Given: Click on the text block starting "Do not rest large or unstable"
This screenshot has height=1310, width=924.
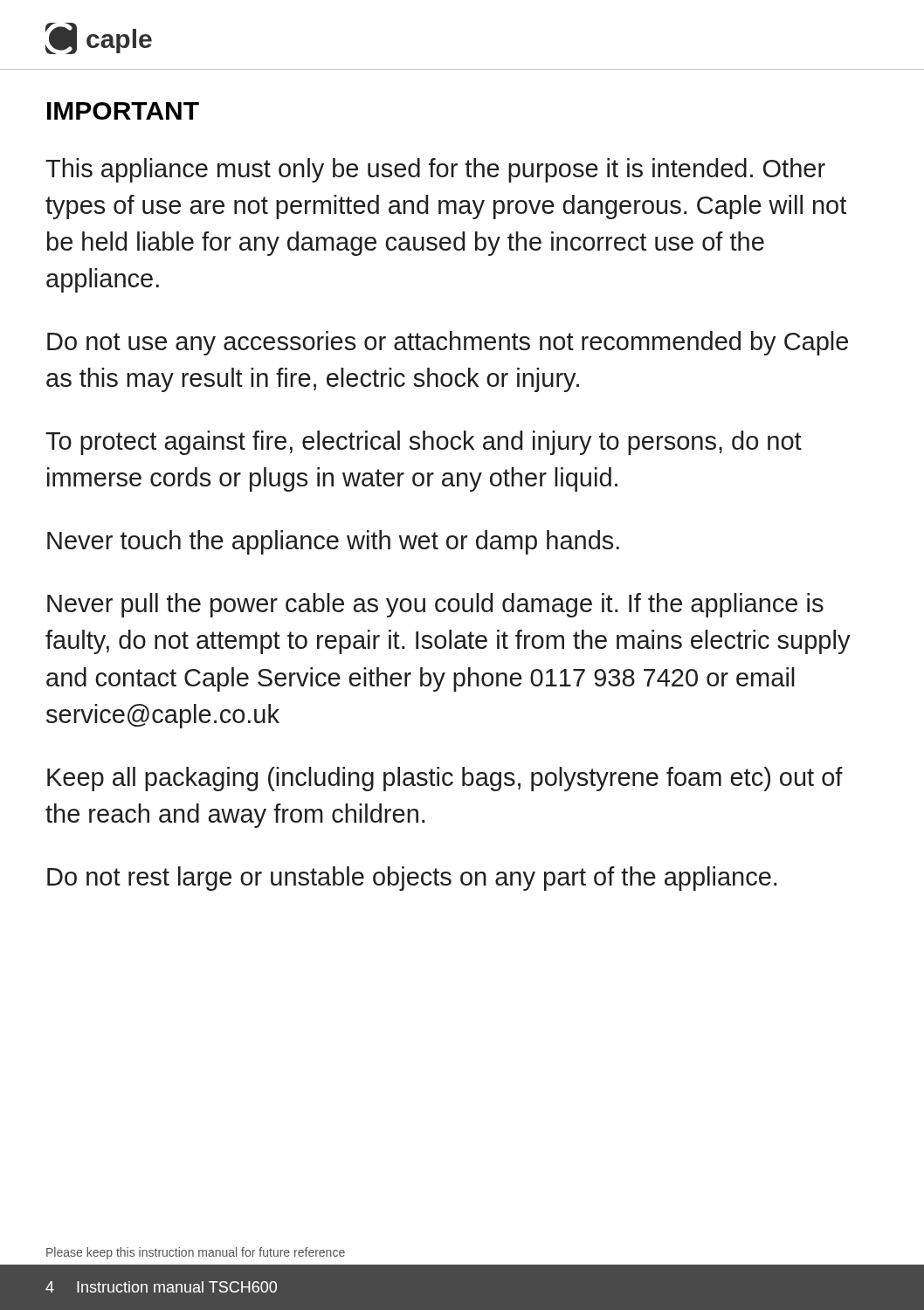Looking at the screenshot, I should 412,877.
